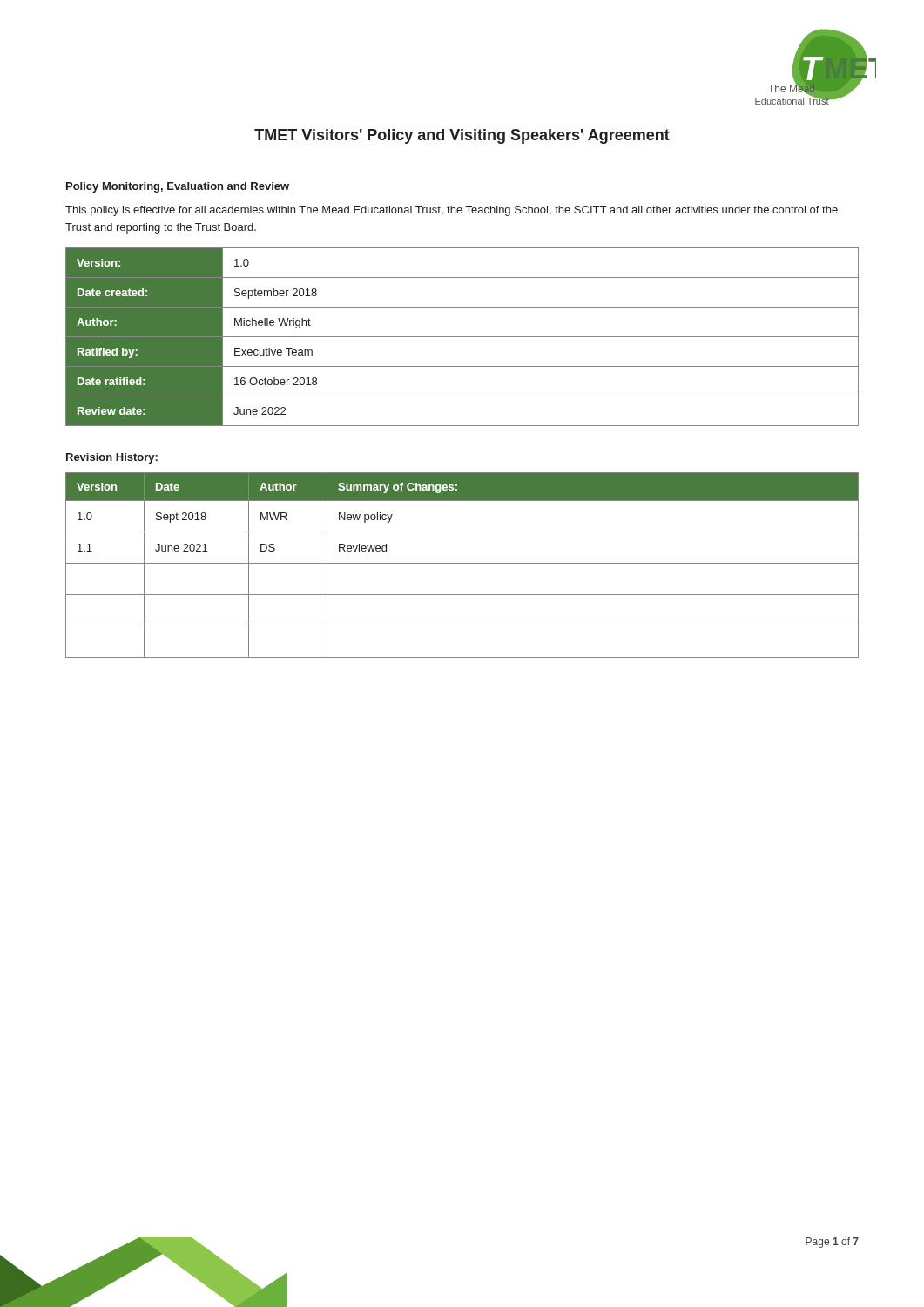Select the logo
This screenshot has width=924, height=1307.
click(806, 69)
